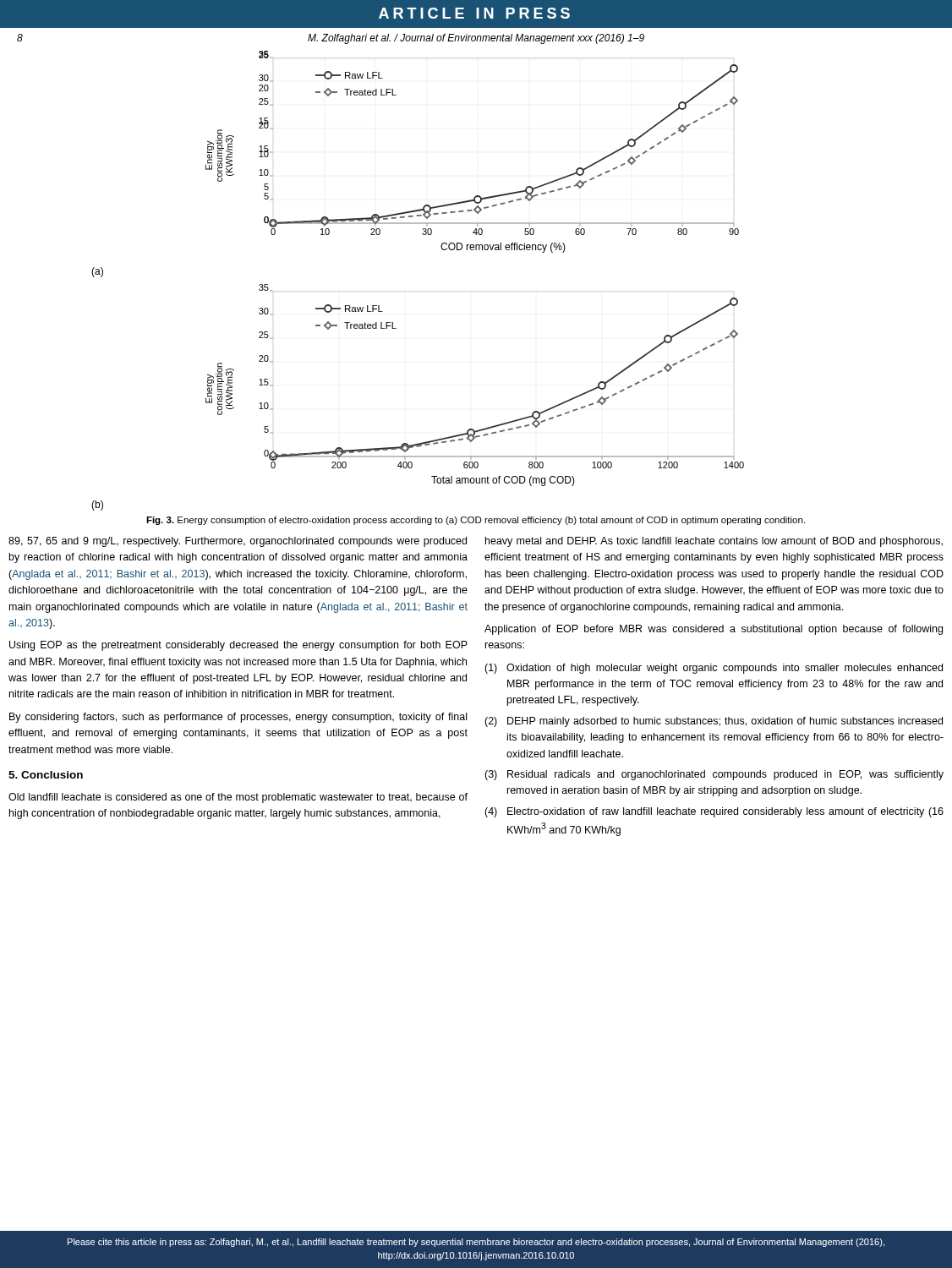Click on the text starting "89, 57, 65 and 9 mg/L,"

pos(238,582)
